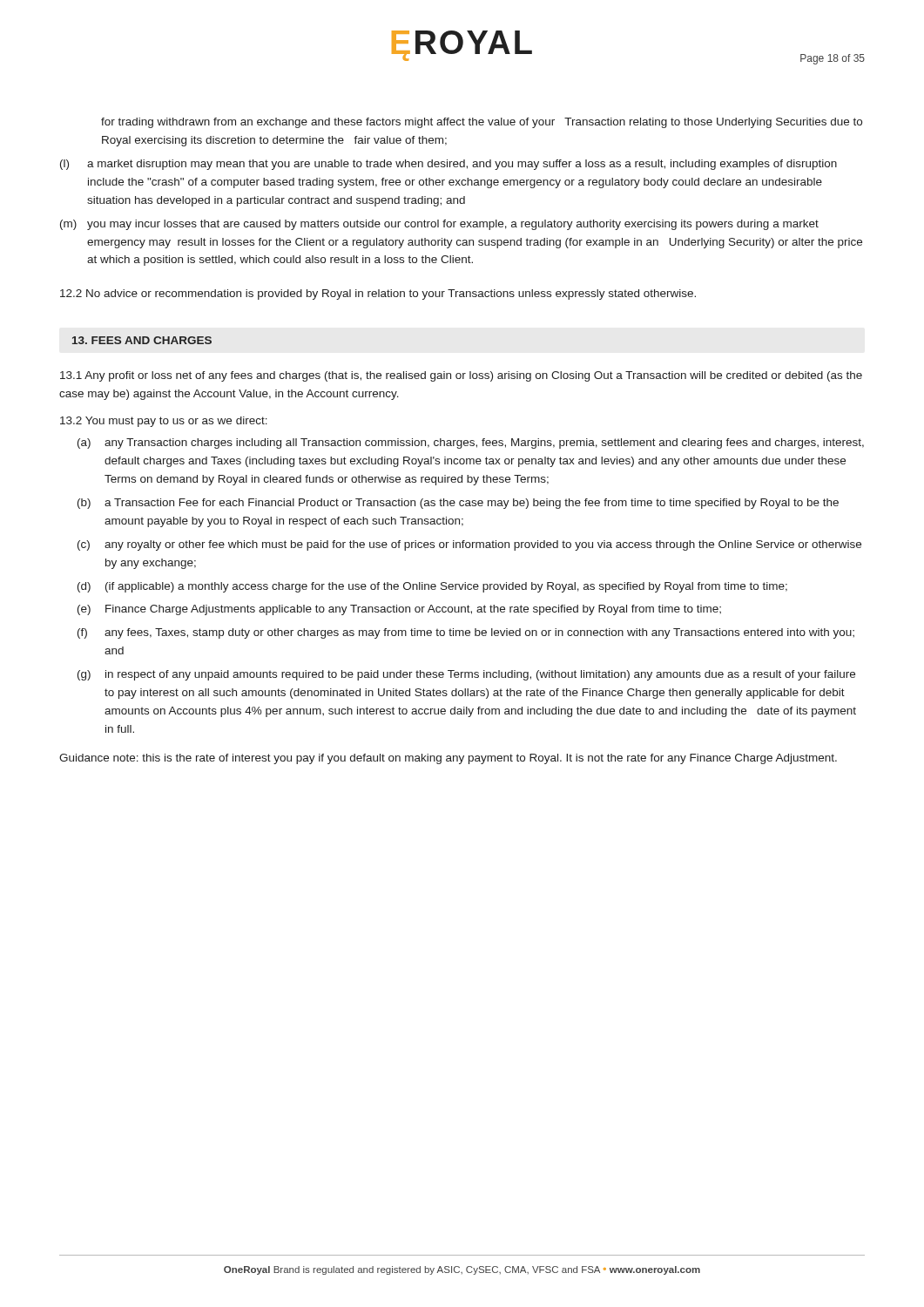Where is the passage that starts "(g) in respect of"?
Viewport: 924px width, 1307px height.
tap(471, 702)
